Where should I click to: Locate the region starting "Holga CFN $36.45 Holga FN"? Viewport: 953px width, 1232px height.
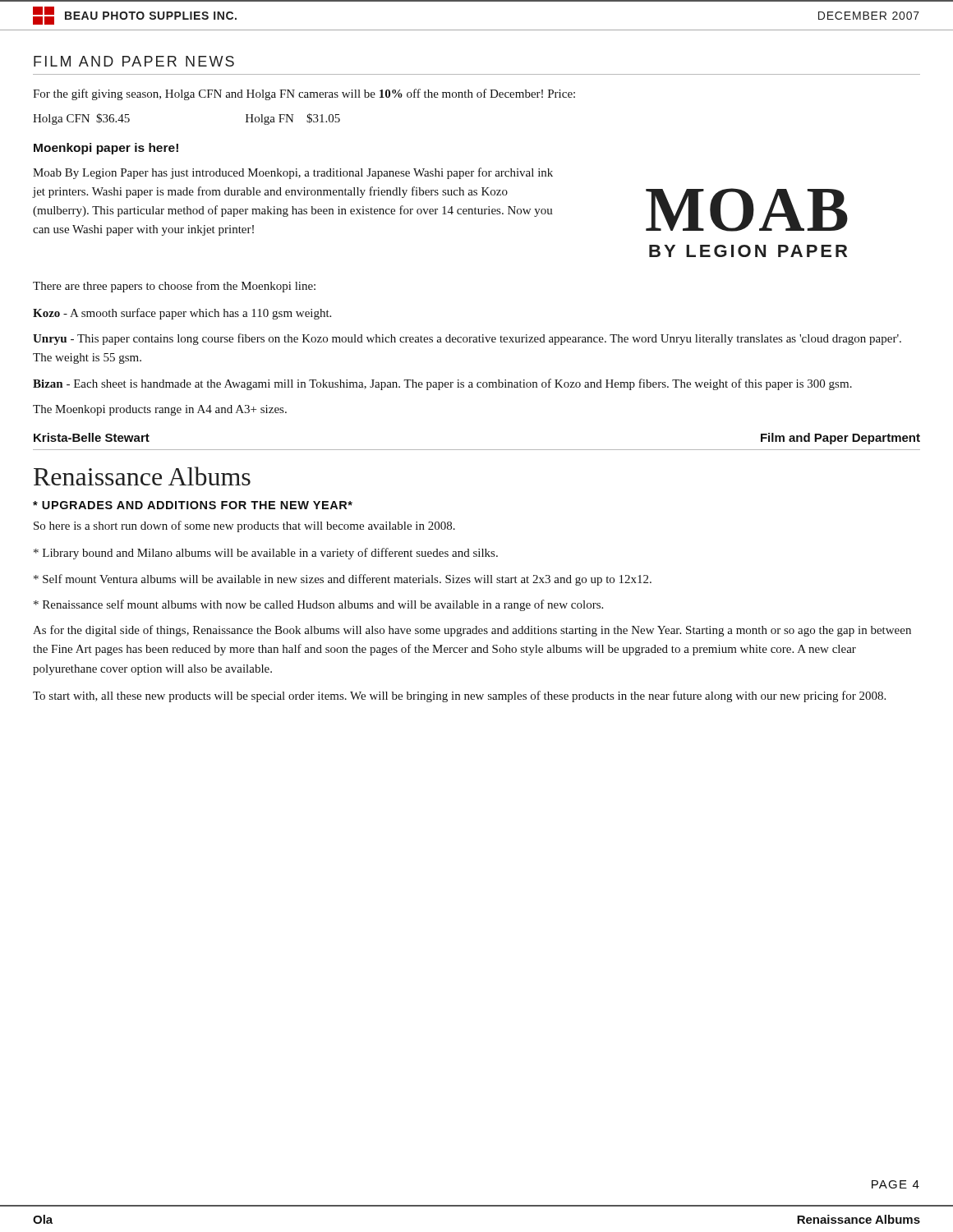[x=83, y=119]
